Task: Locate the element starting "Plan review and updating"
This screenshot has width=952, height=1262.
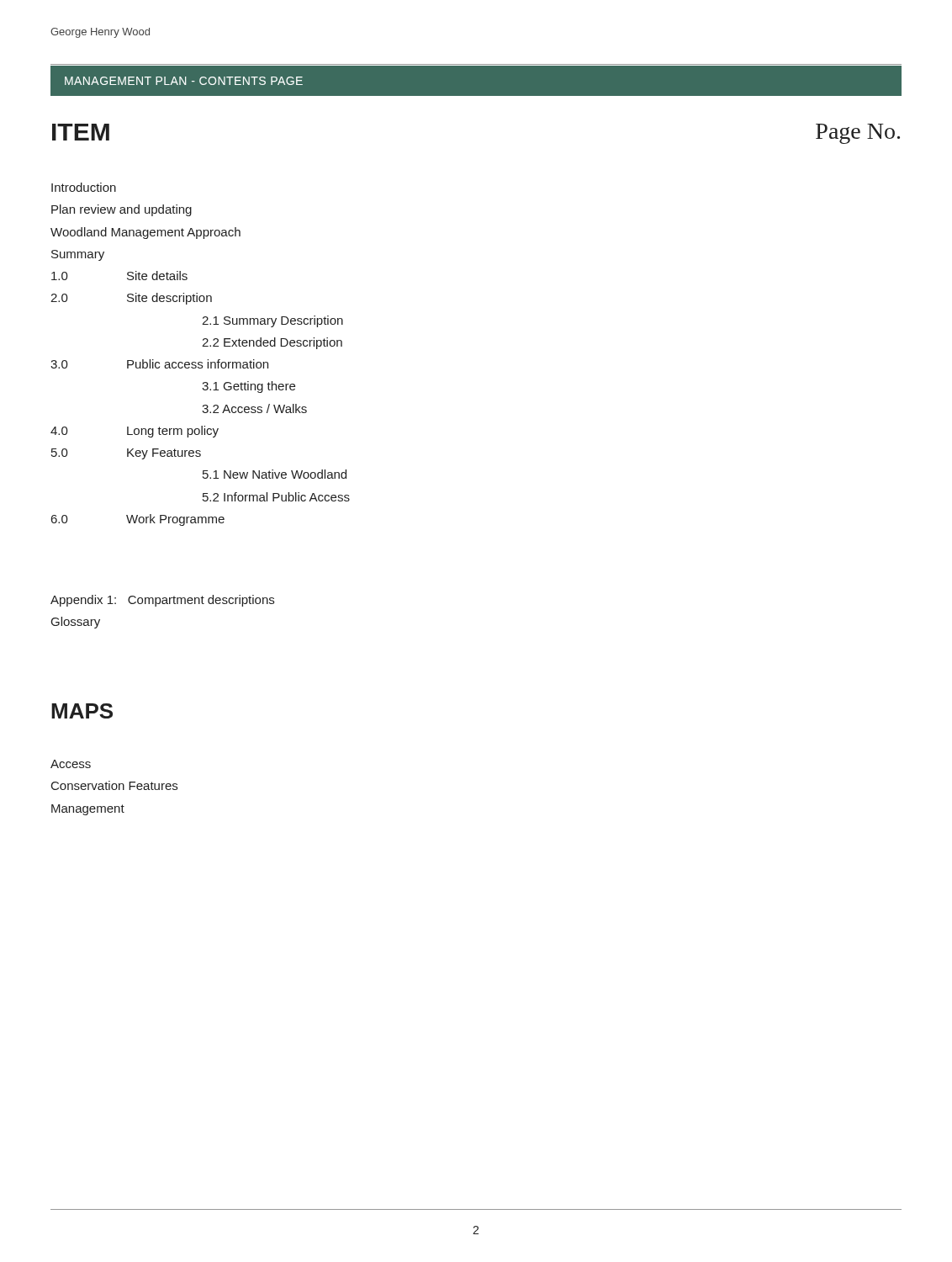Action: coord(121,209)
